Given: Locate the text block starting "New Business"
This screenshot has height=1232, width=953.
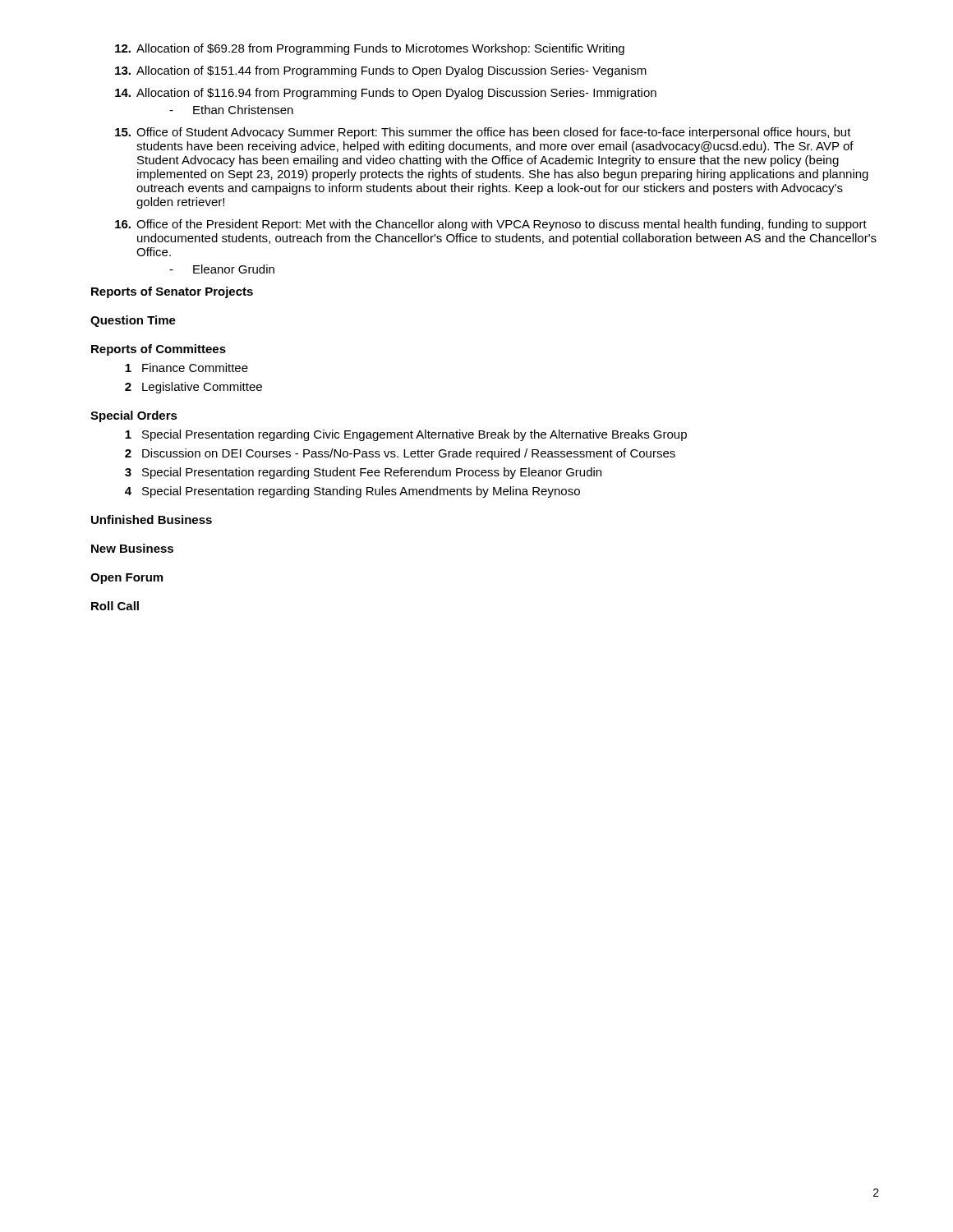Looking at the screenshot, I should pos(132,548).
